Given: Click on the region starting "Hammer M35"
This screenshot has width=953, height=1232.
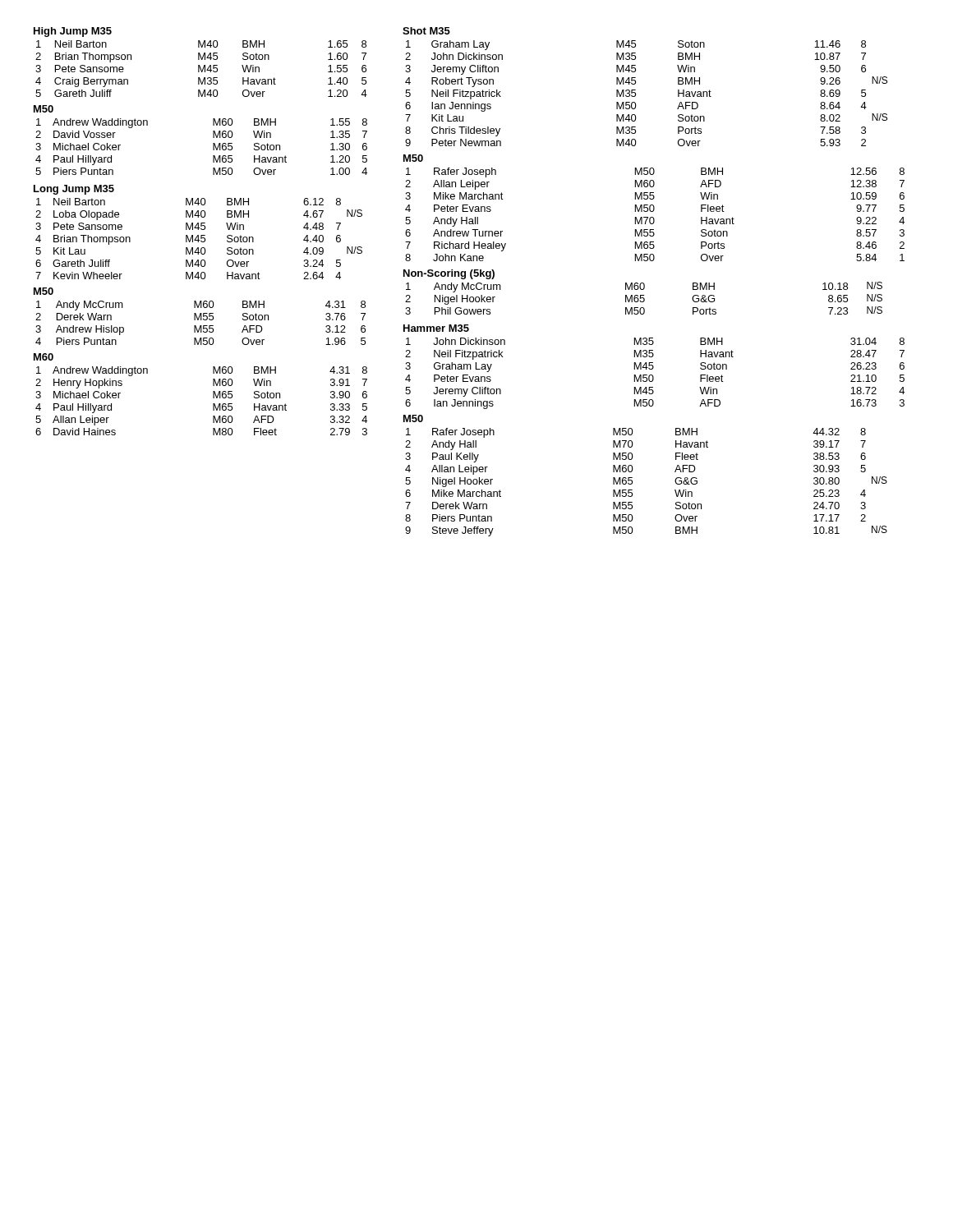Looking at the screenshot, I should click(436, 328).
